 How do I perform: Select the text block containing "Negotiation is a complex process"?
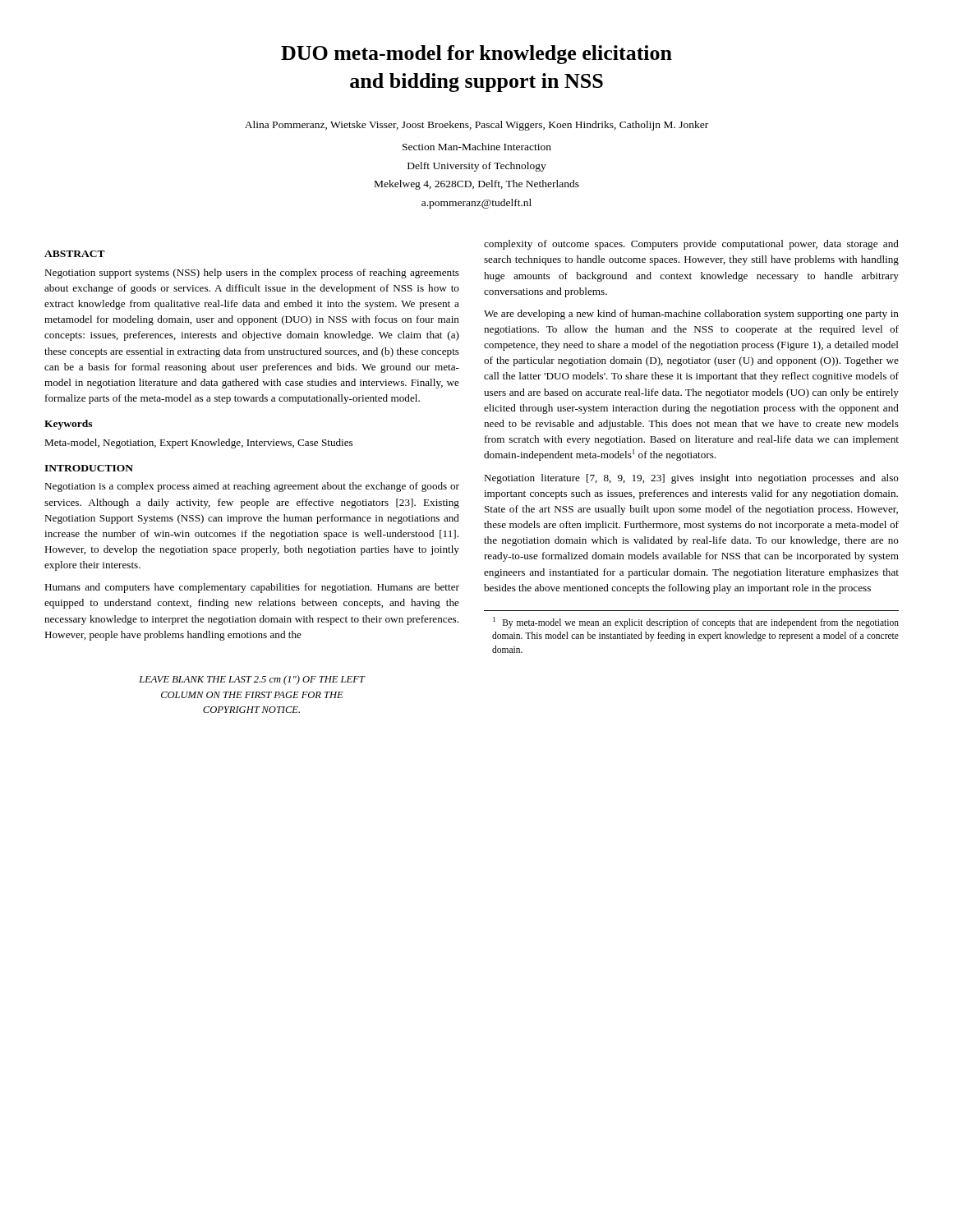[252, 525]
